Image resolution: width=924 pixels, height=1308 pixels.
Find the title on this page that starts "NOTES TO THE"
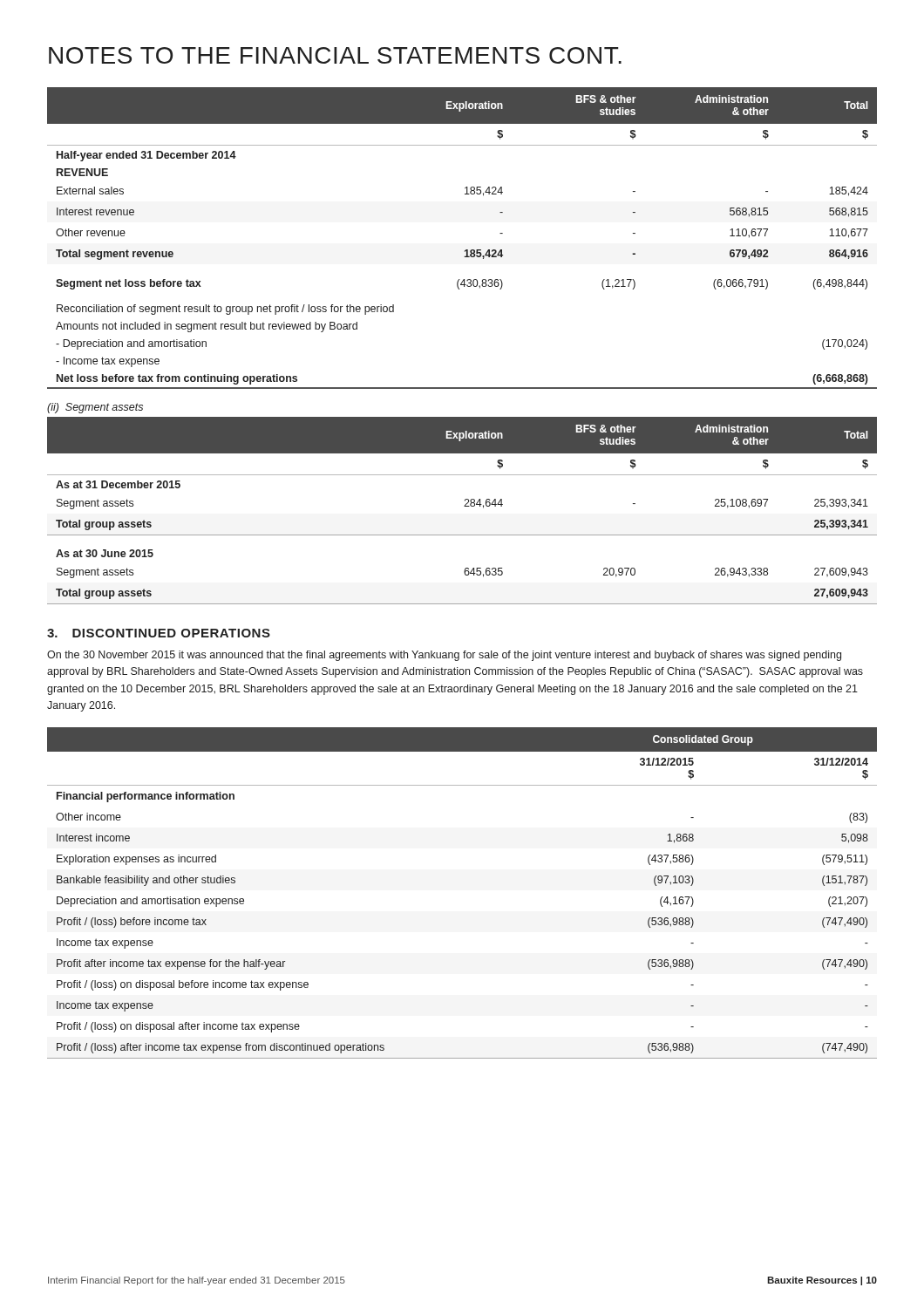click(335, 55)
